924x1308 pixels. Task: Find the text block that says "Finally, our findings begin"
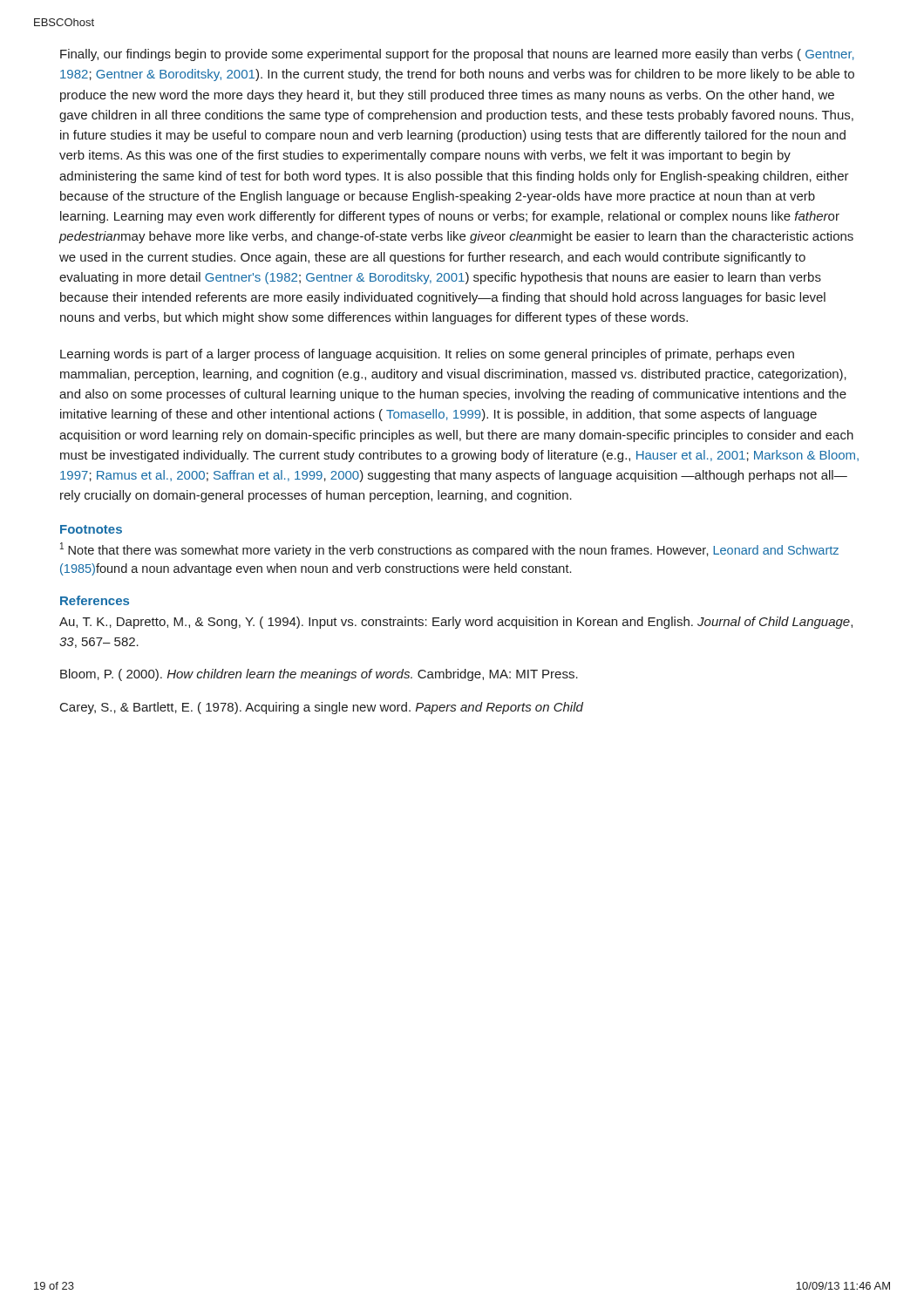click(457, 185)
